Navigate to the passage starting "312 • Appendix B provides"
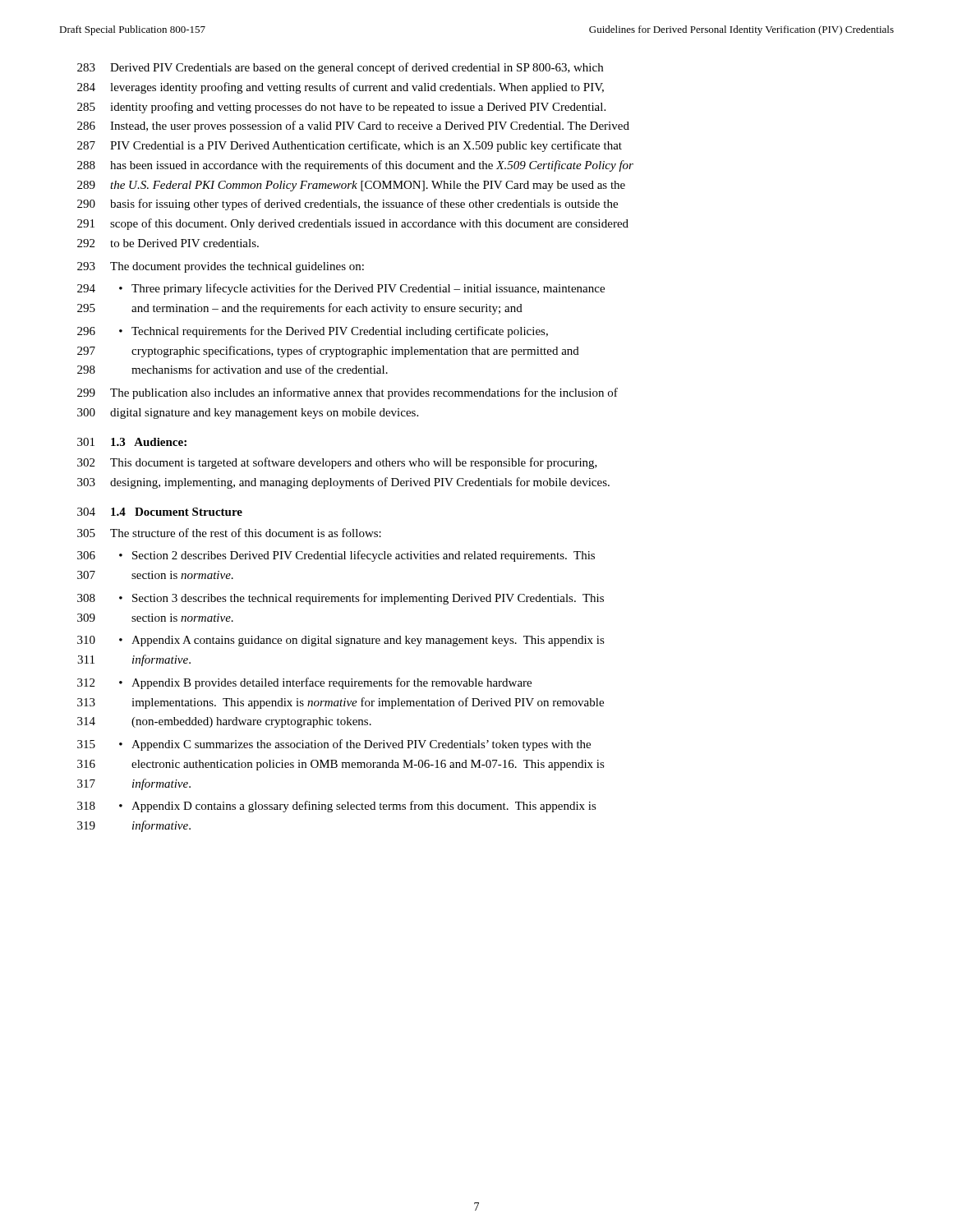 point(476,703)
